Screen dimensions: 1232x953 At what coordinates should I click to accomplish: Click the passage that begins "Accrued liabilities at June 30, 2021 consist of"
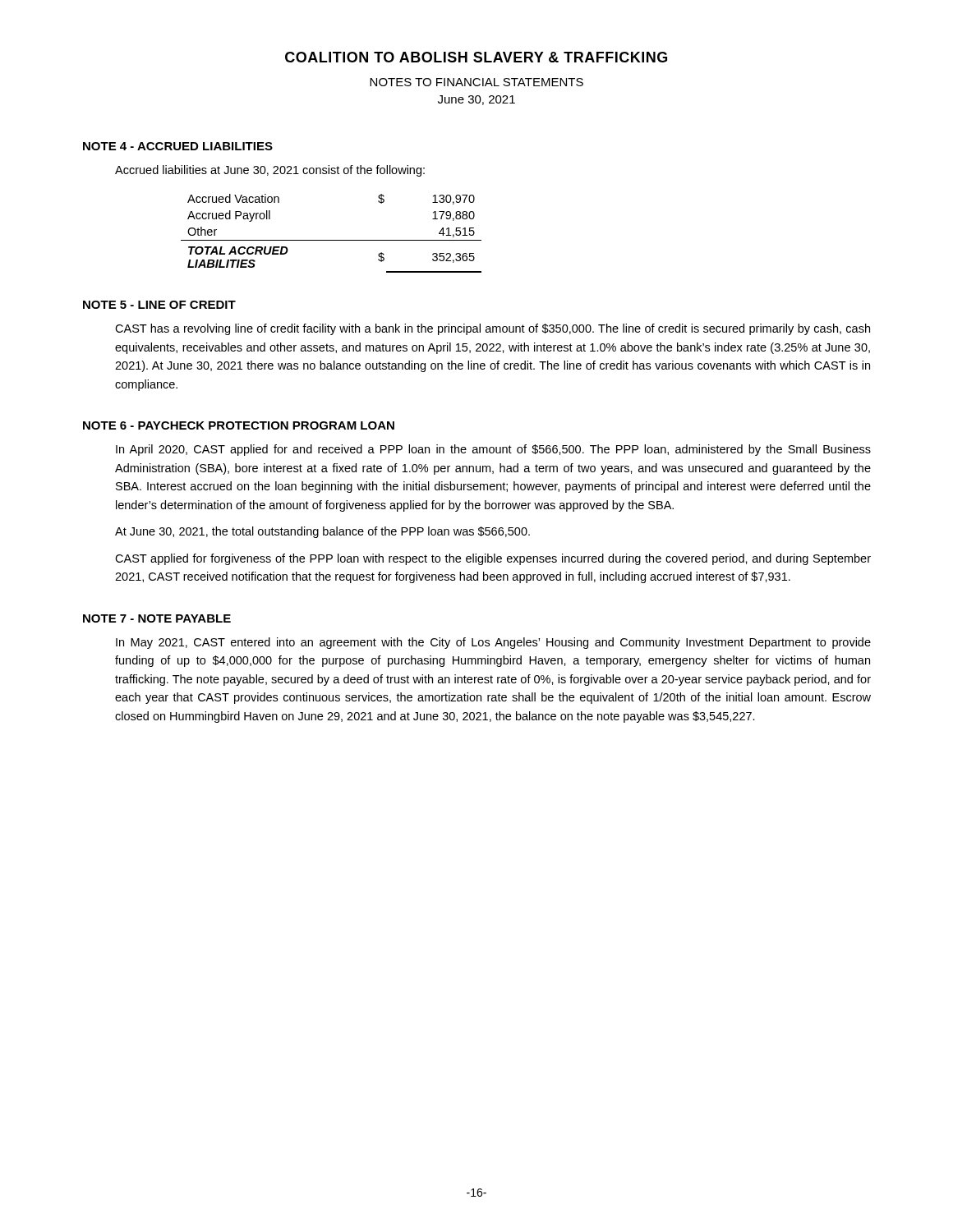(x=270, y=170)
